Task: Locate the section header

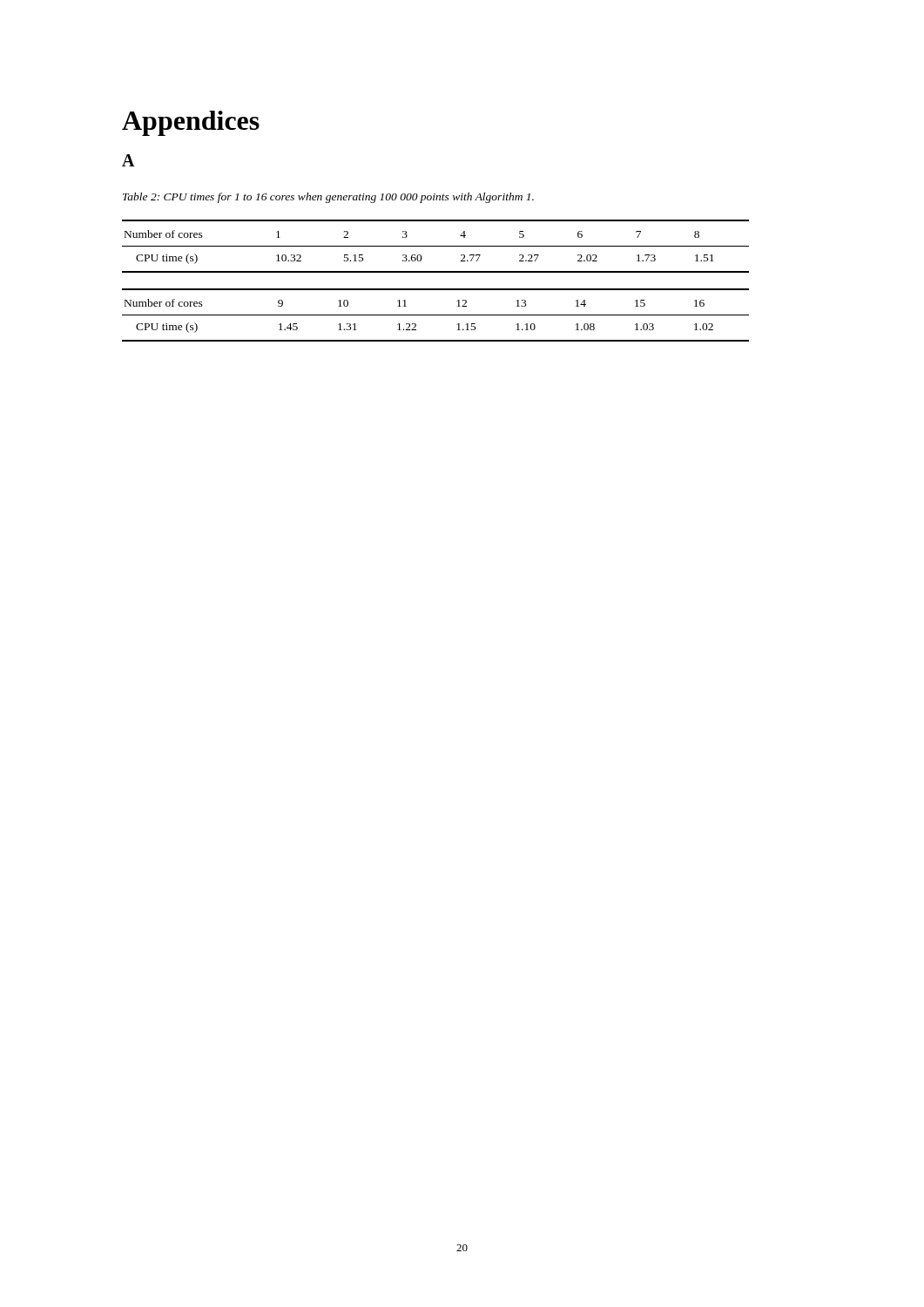Action: (x=128, y=160)
